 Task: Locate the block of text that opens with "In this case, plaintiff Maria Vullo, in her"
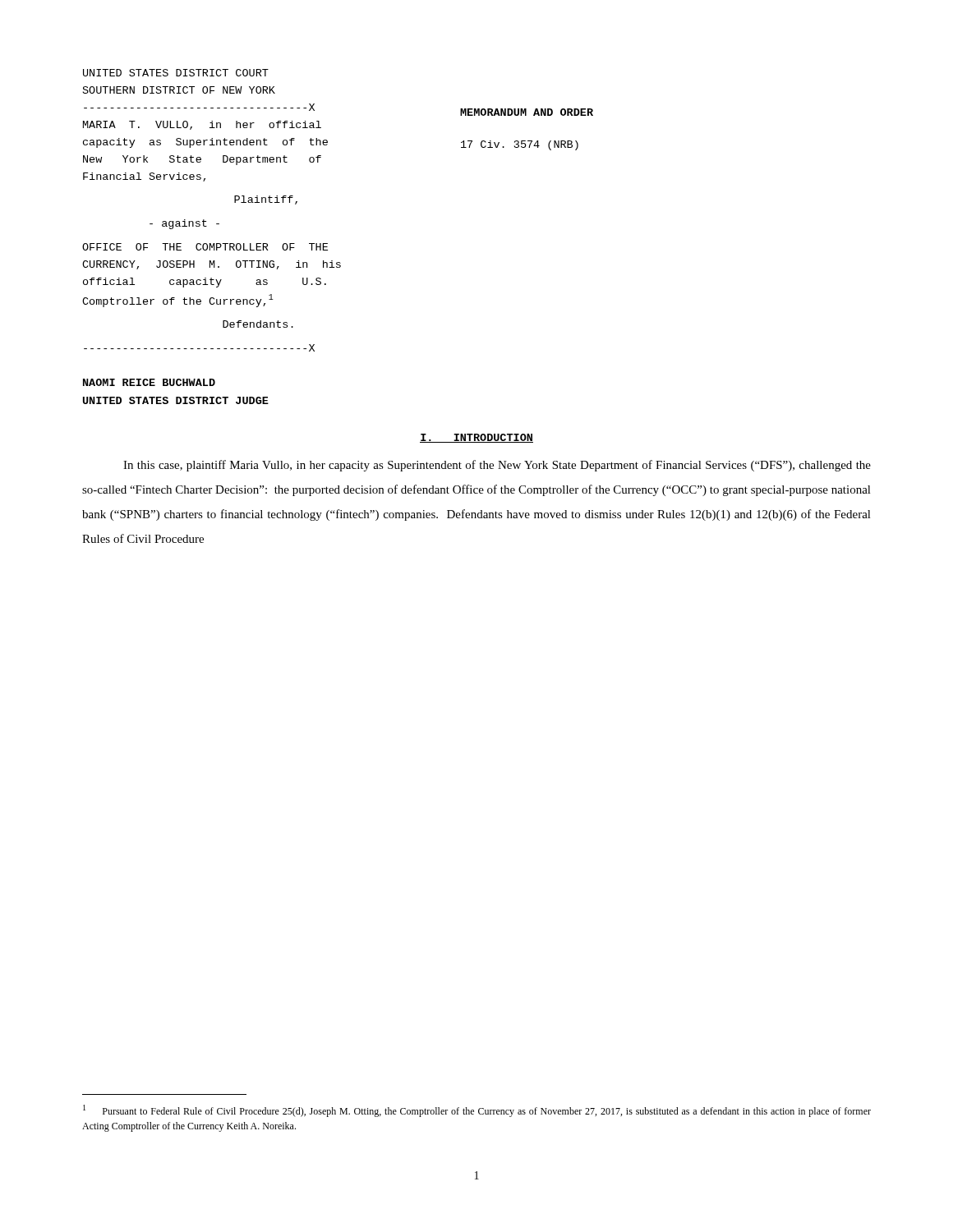click(476, 501)
